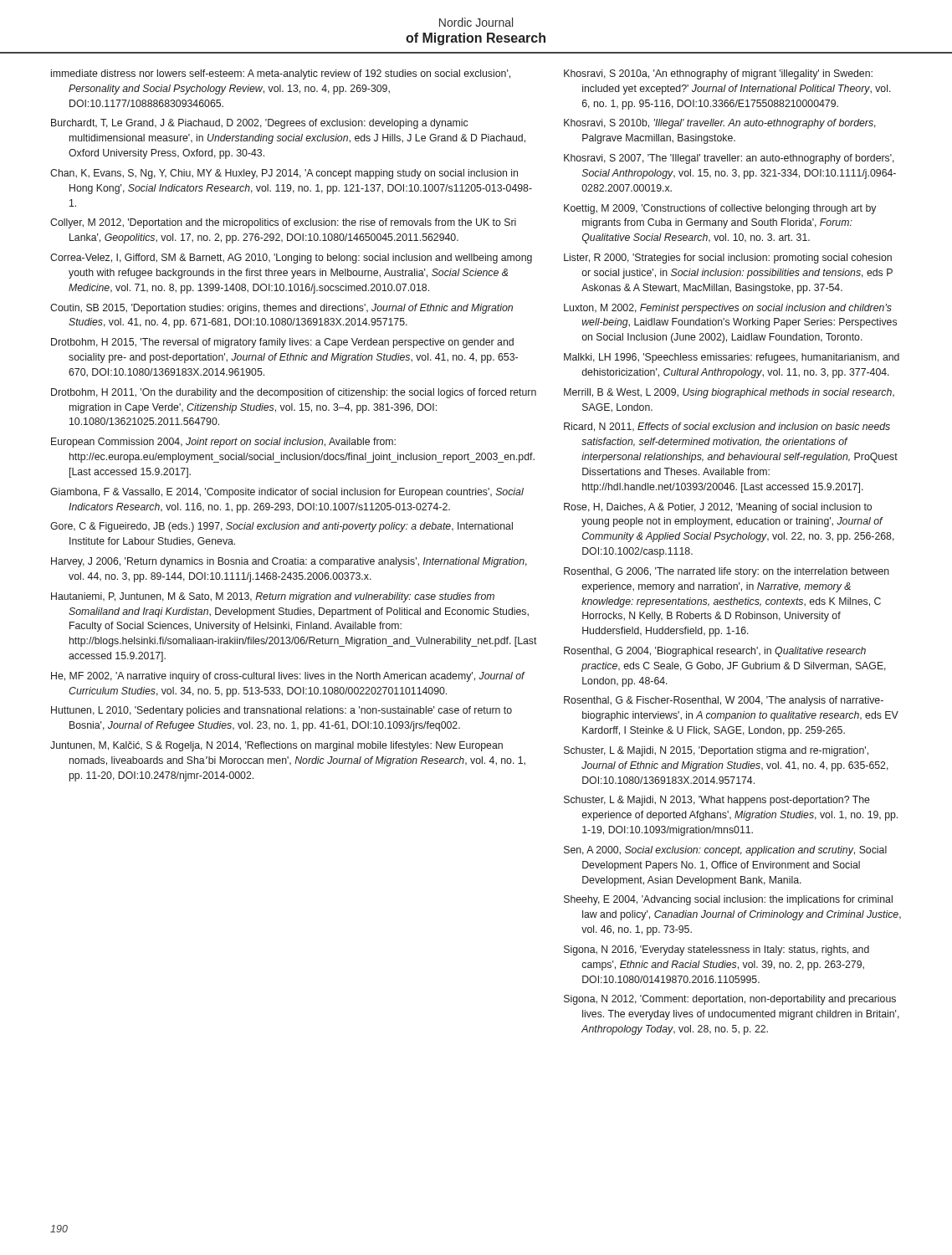Screen dimensions: 1255x952
Task: Select the text starting "Coutin, SB 2015,"
Action: pos(294,316)
